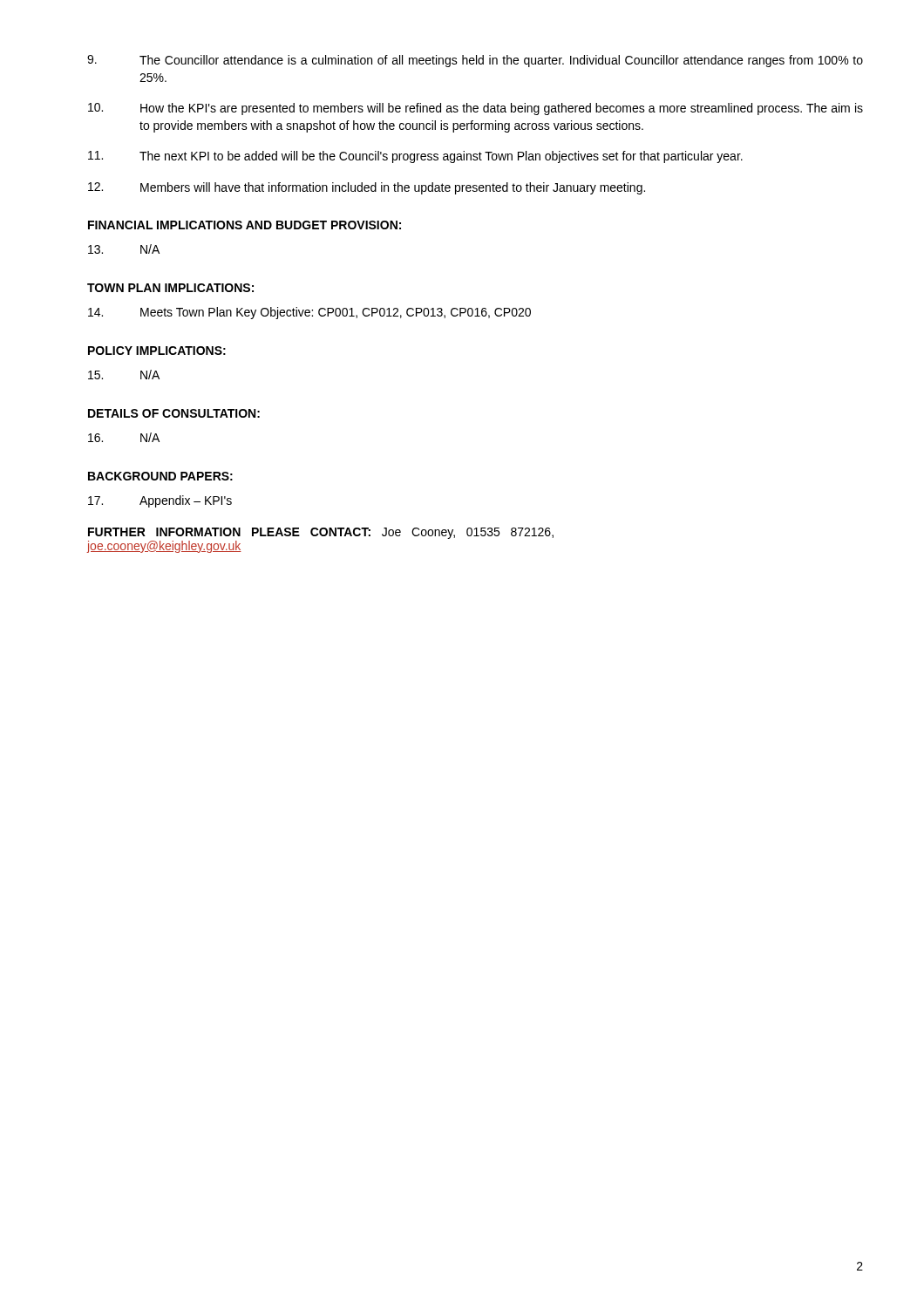Screen dimensions: 1308x924
Task: Point to the block beginning "14. Meets Town Plan Key Objective: CP001,"
Action: click(309, 312)
